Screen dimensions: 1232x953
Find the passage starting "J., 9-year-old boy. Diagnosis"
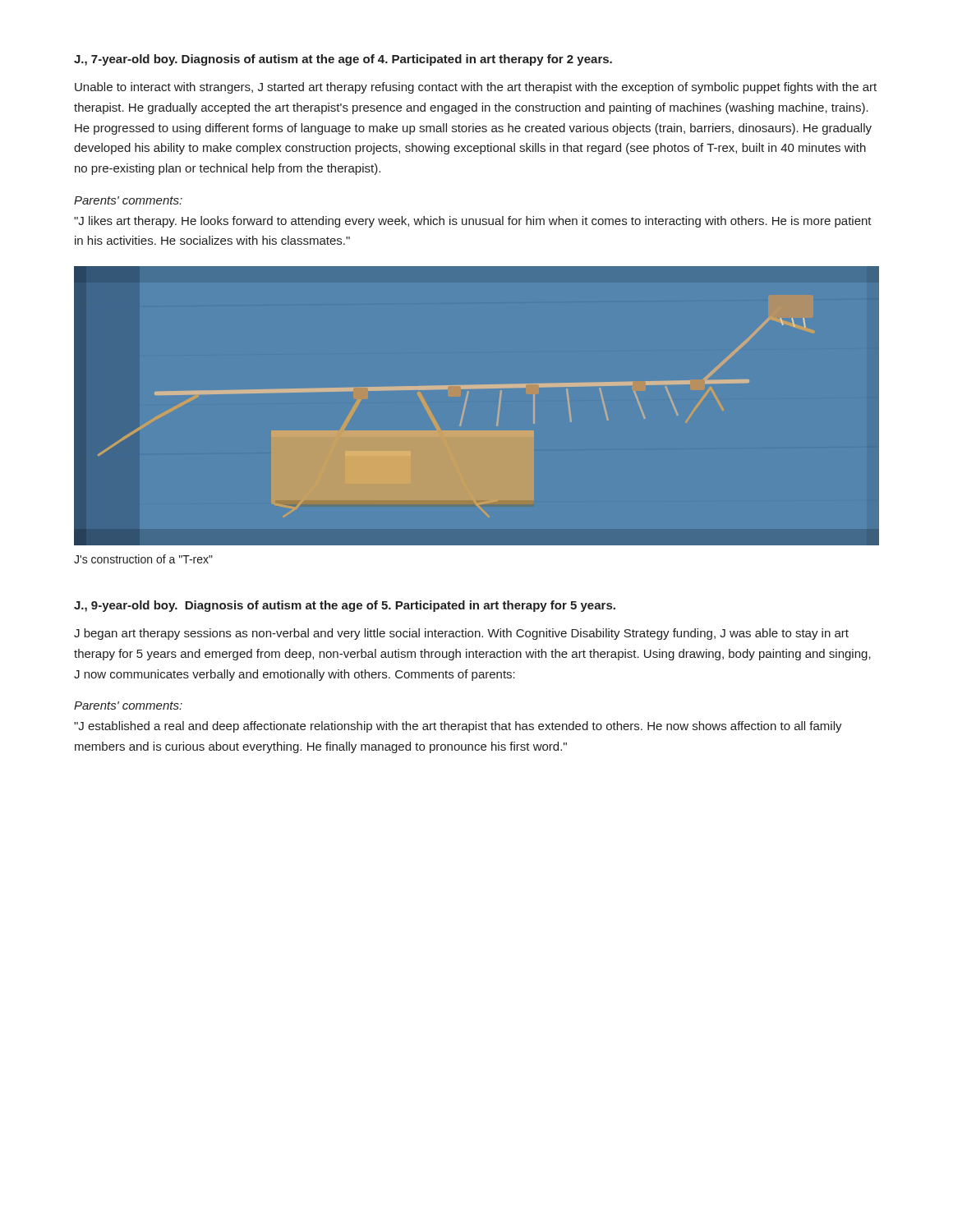click(345, 605)
